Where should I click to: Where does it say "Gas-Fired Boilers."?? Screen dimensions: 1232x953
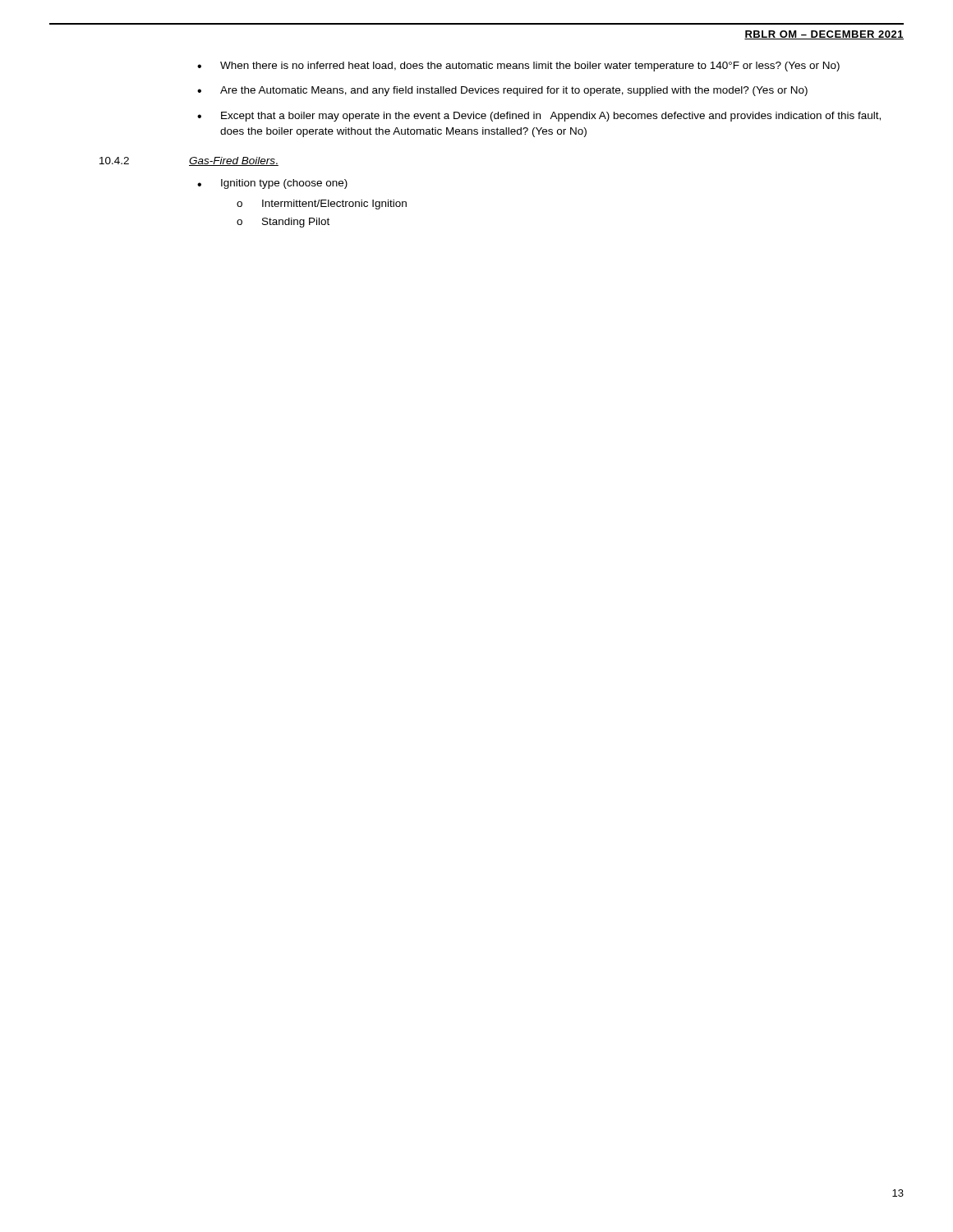coord(234,161)
